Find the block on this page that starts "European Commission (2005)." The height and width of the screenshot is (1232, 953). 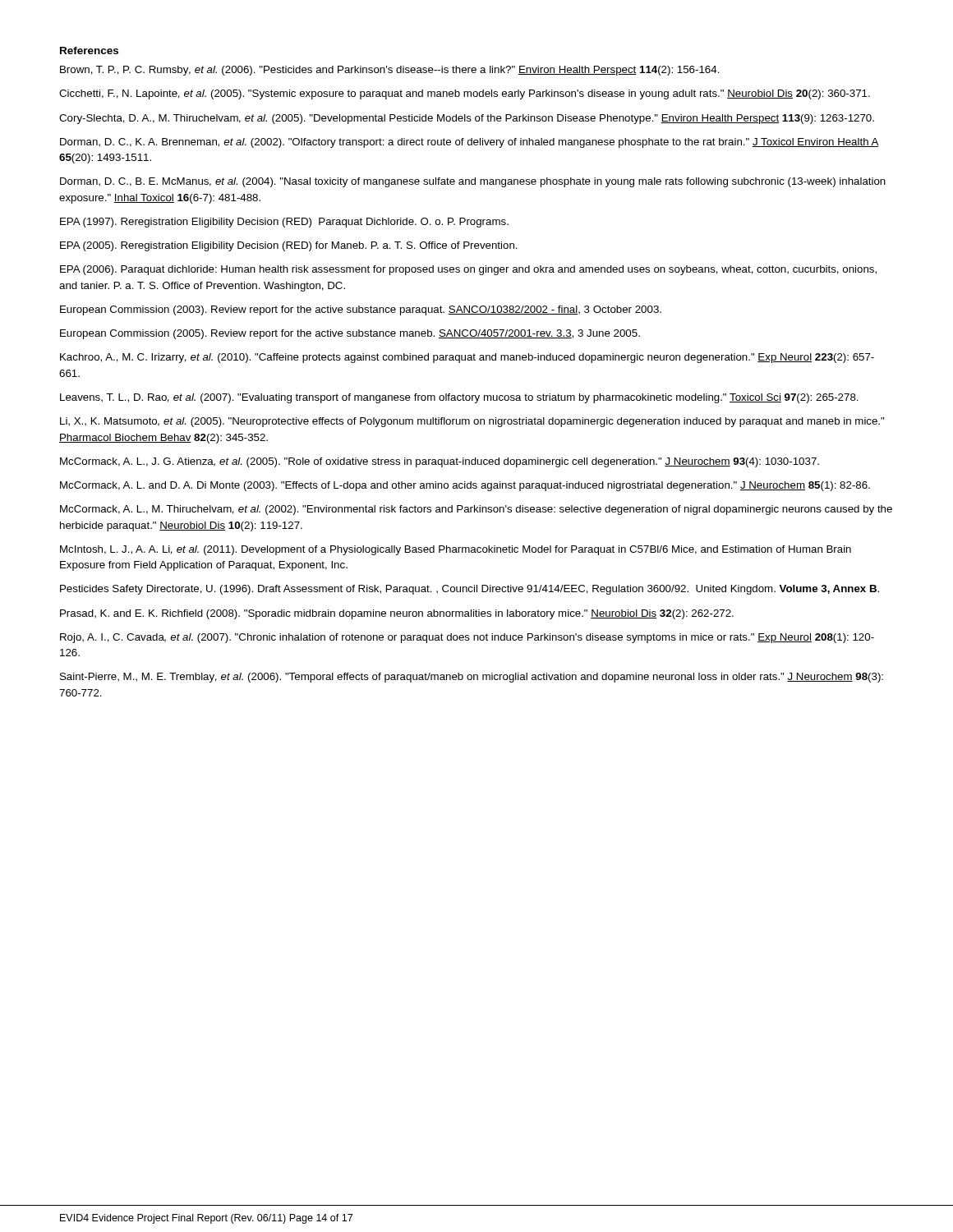(350, 333)
